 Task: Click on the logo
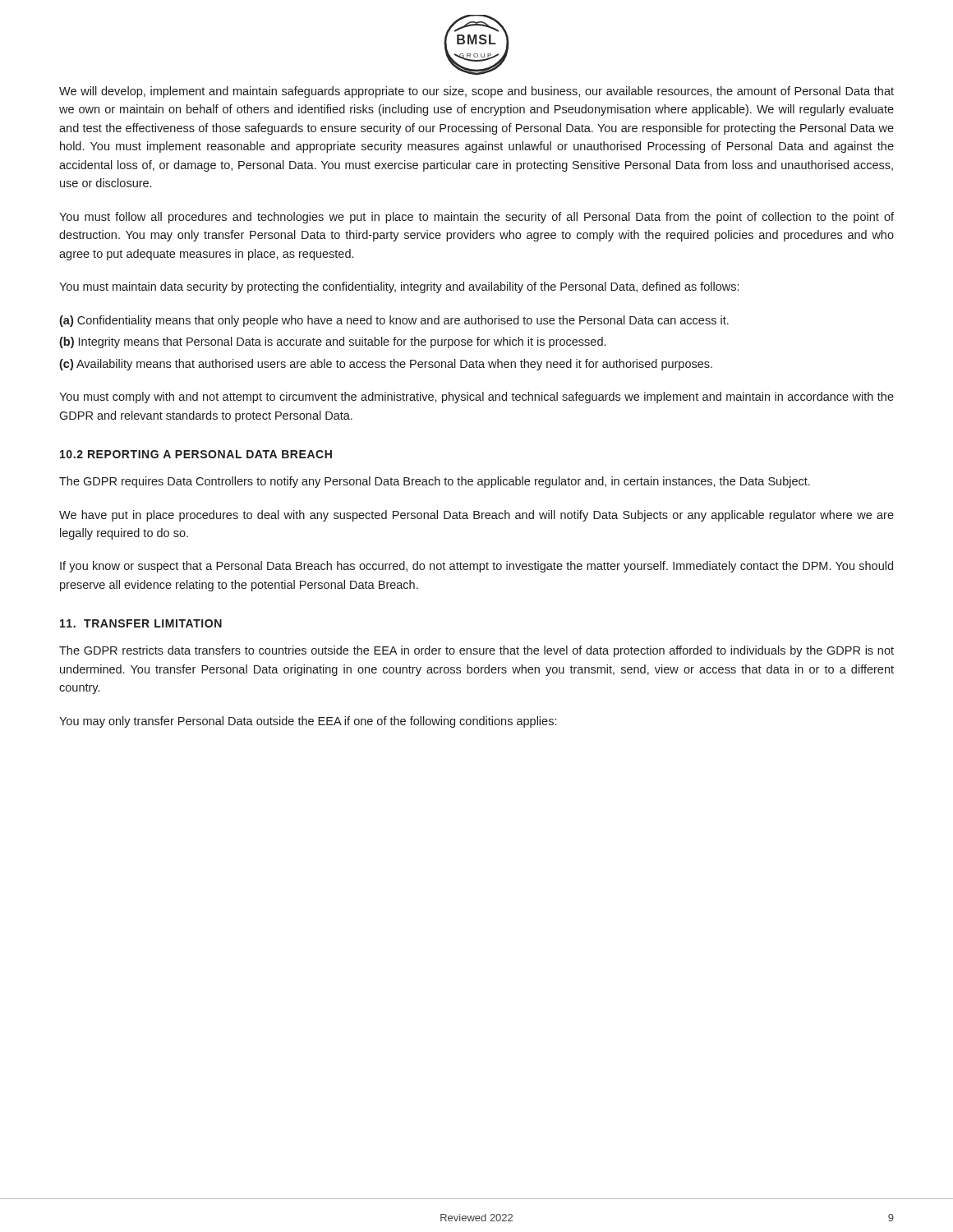[x=476, y=48]
